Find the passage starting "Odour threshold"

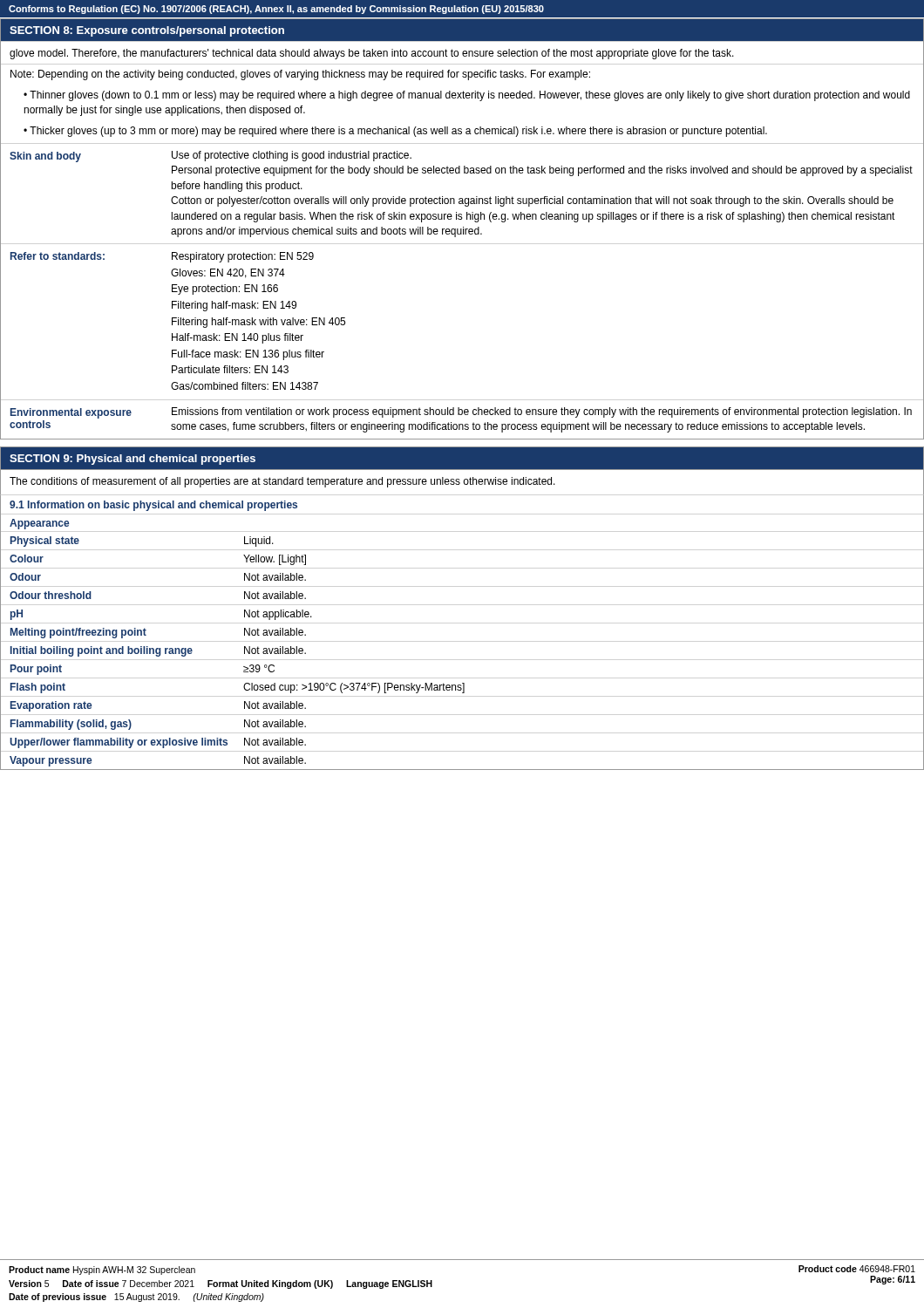click(51, 595)
